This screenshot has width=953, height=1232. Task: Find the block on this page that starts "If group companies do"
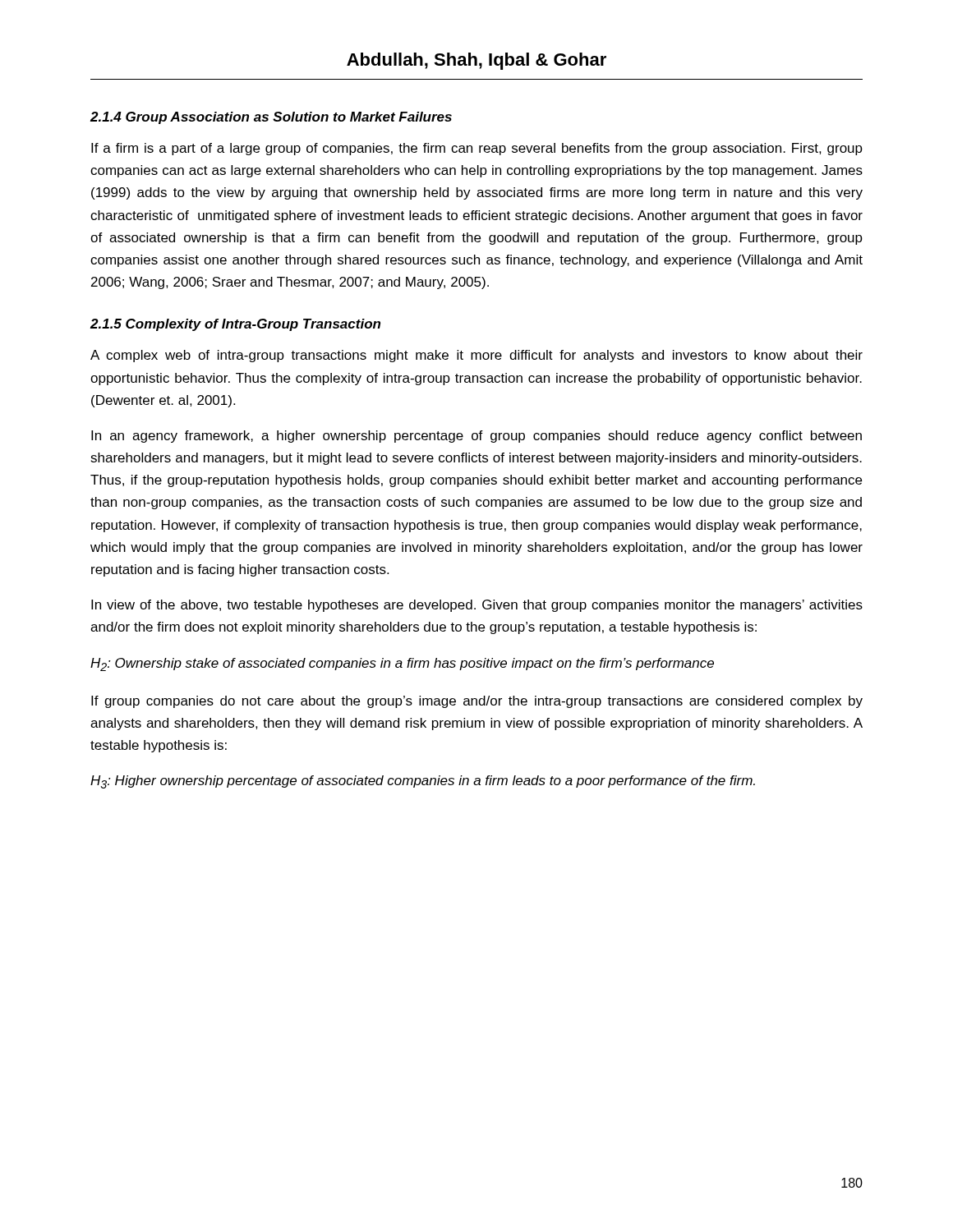coord(476,723)
